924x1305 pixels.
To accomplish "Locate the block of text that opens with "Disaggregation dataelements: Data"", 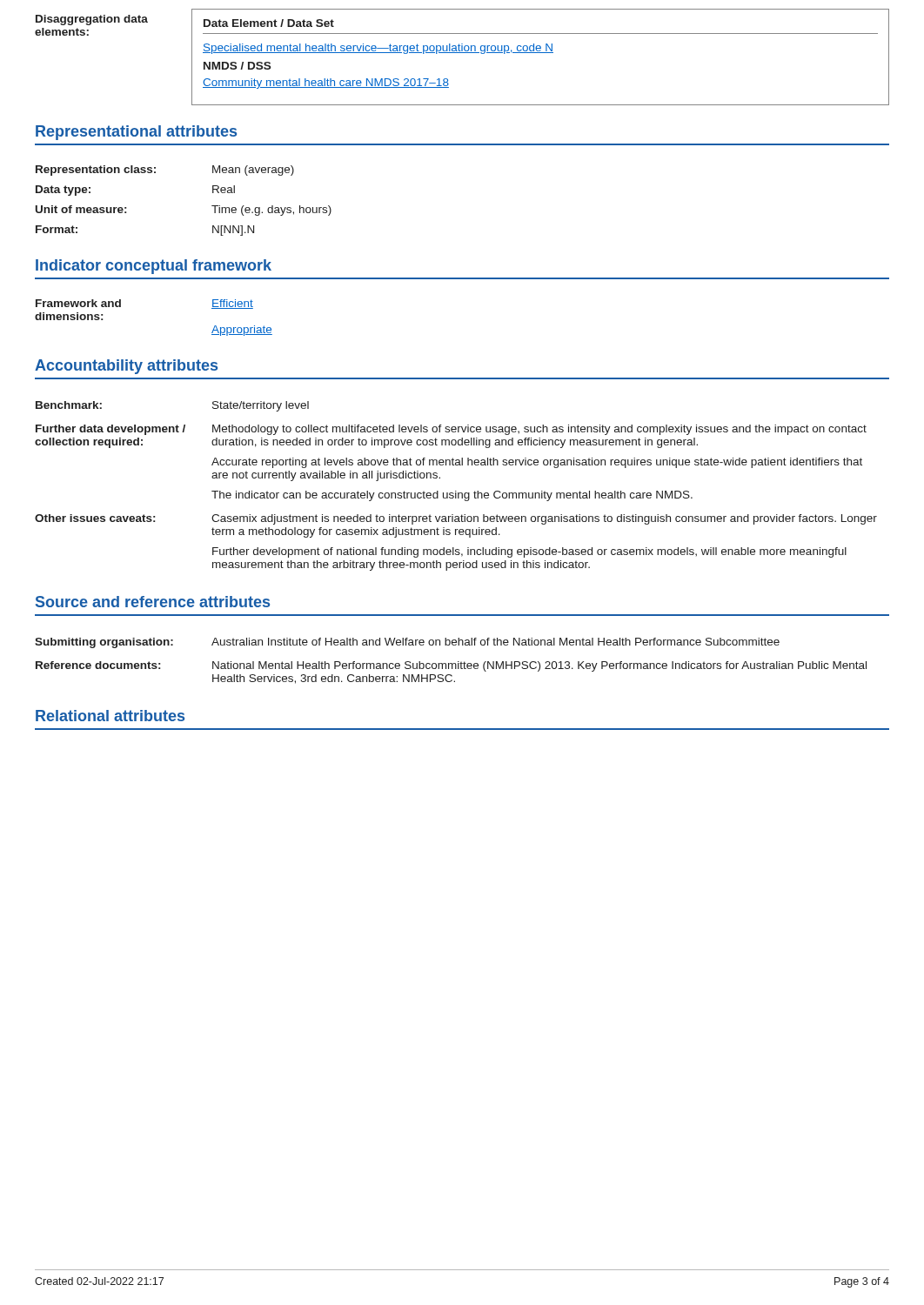I will [x=462, y=57].
